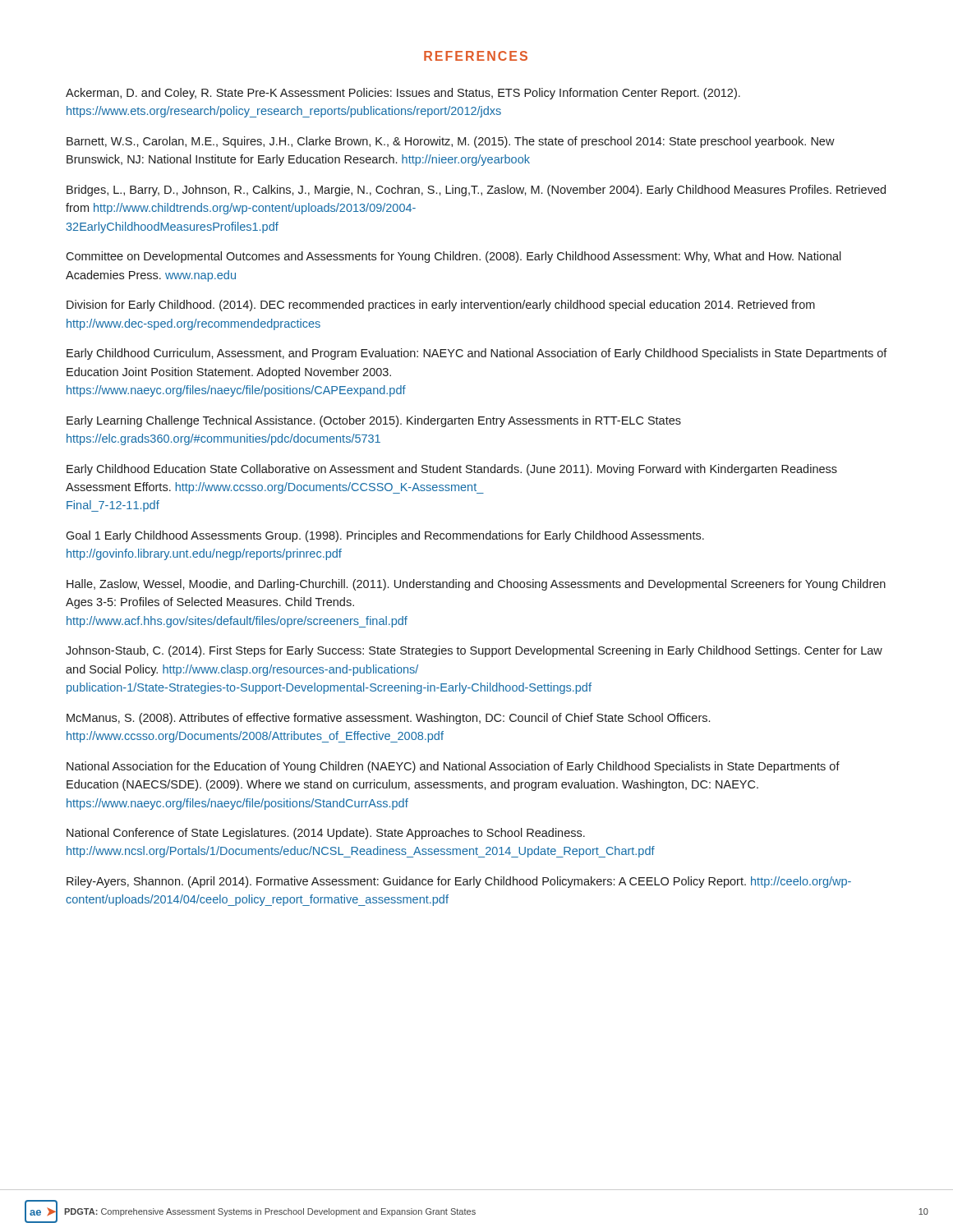Image resolution: width=953 pixels, height=1232 pixels.
Task: Point to the text block starting "McManus, S. (2008). Attributes of effective"
Action: [x=388, y=727]
